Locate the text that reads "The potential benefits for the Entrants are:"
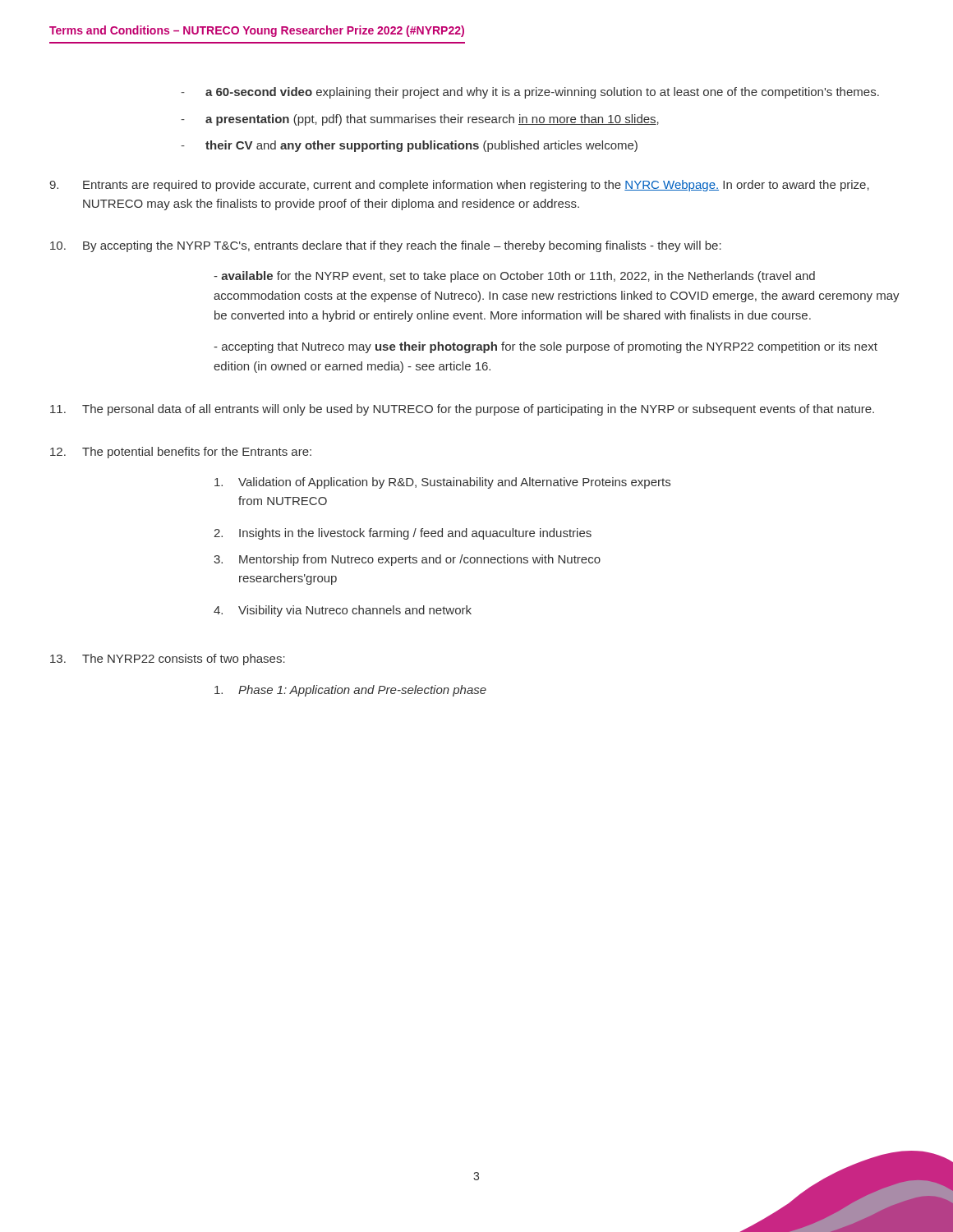 [x=181, y=453]
